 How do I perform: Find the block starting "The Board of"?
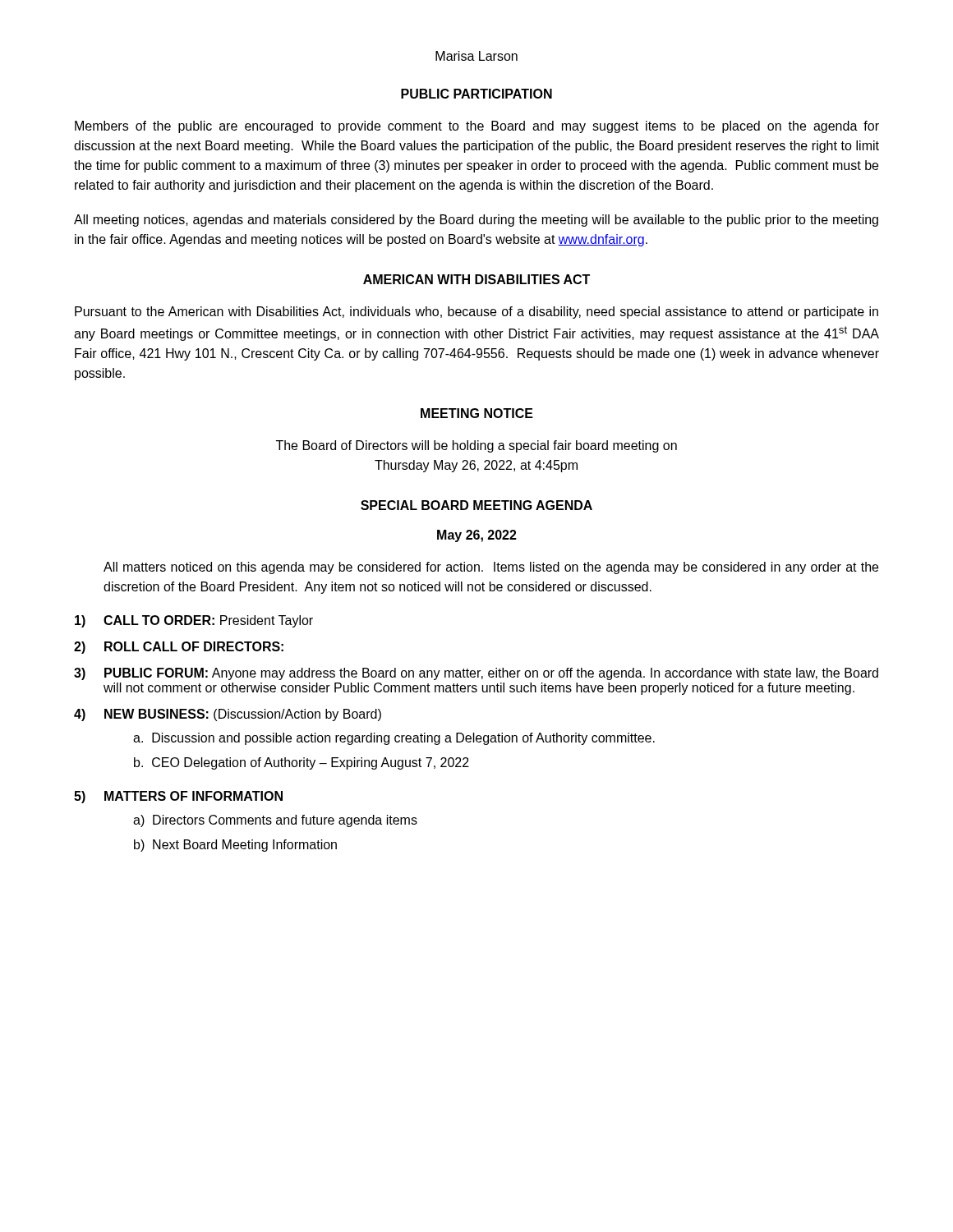click(476, 456)
